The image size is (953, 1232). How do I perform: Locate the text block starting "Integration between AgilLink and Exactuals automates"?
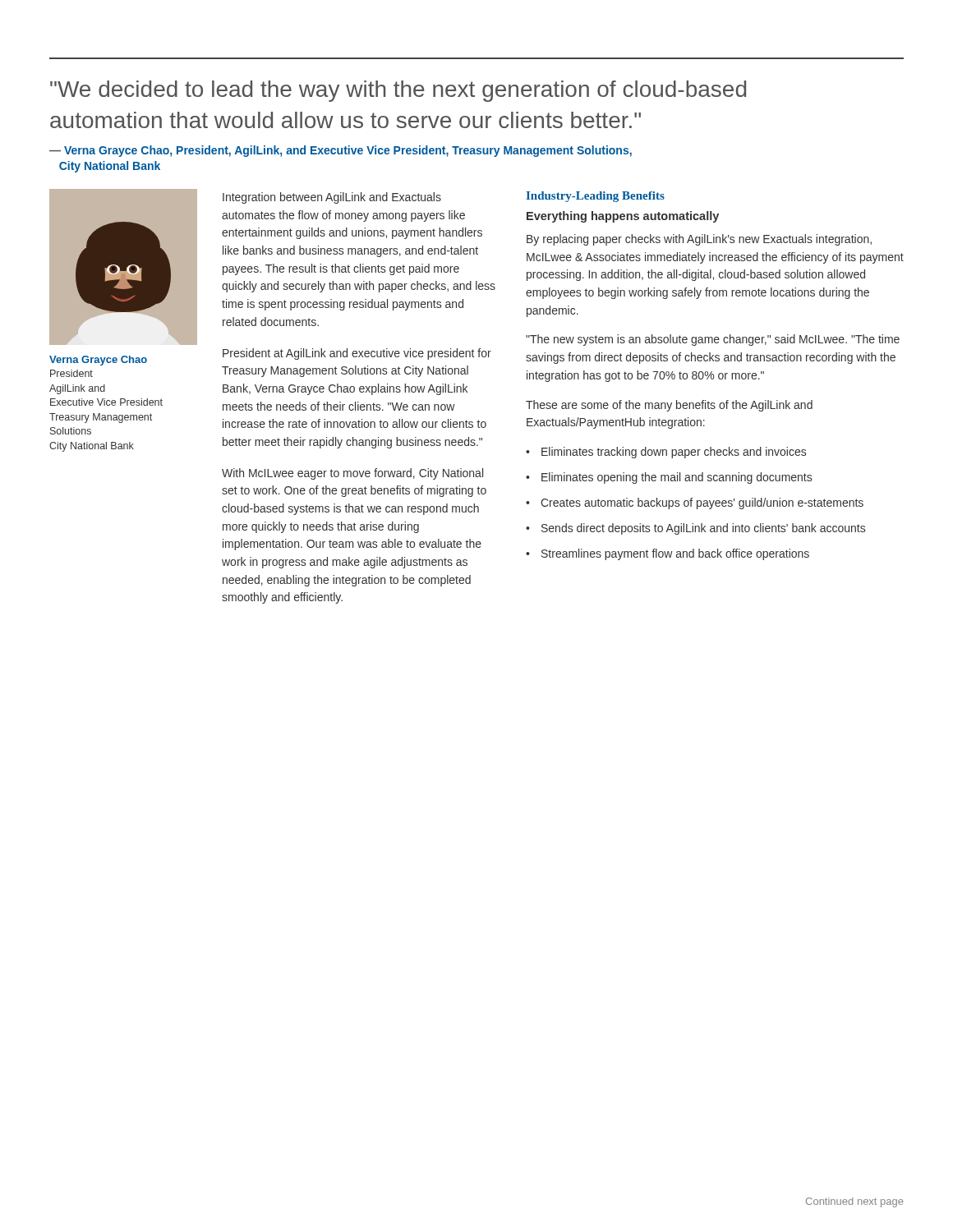coord(359,260)
